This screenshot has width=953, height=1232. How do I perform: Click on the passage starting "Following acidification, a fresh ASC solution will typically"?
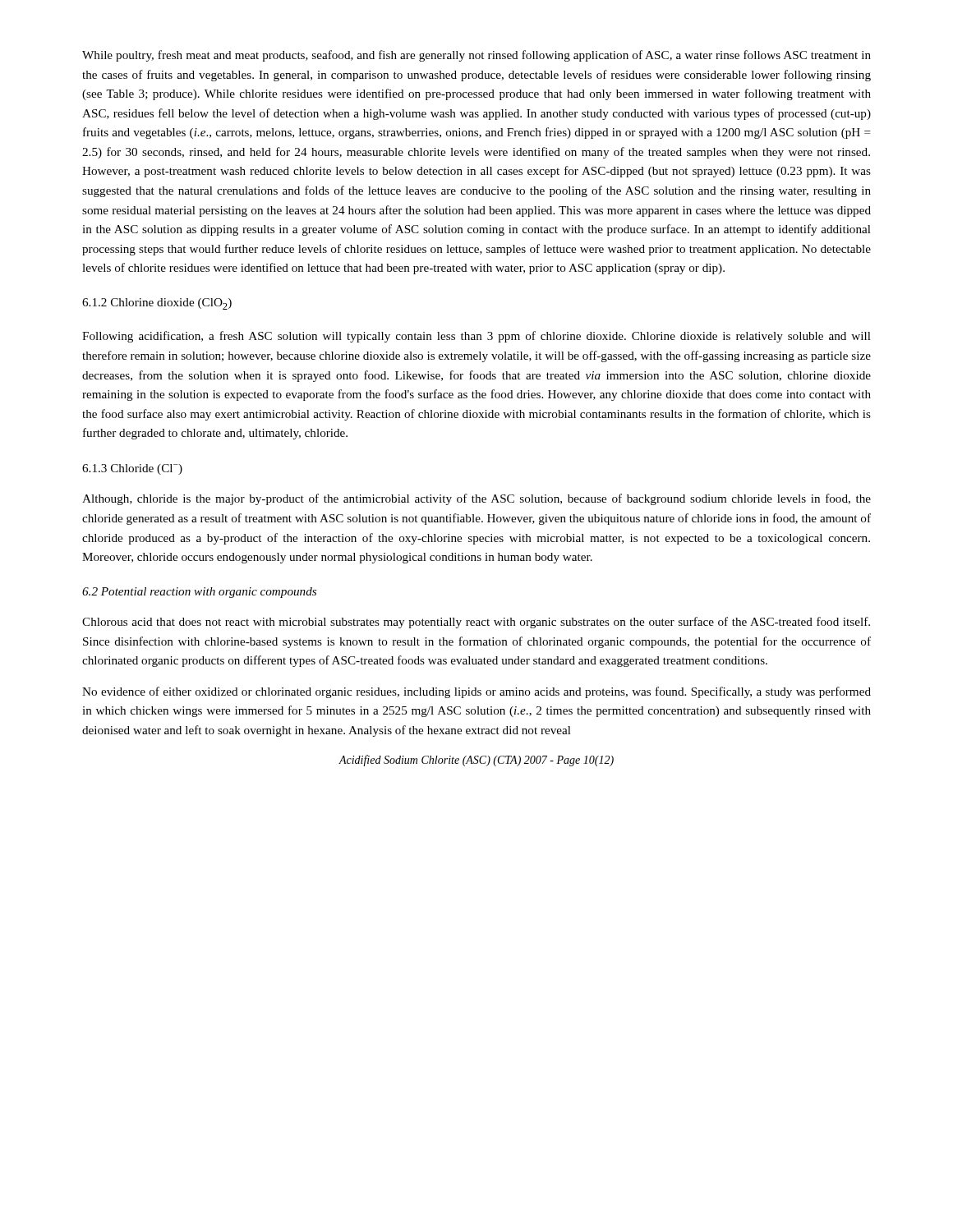coord(476,384)
